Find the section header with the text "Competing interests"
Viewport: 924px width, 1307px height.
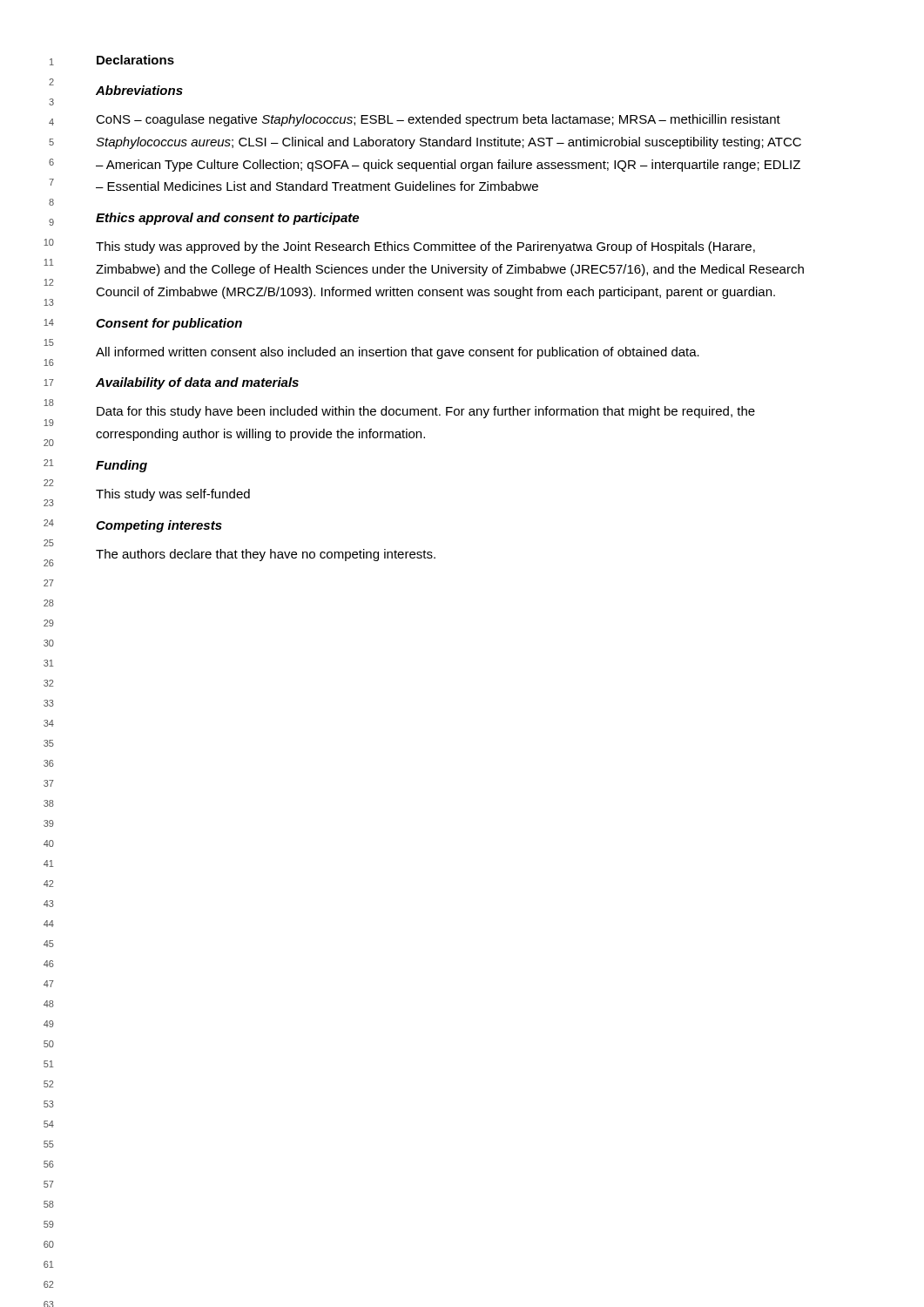coord(159,525)
